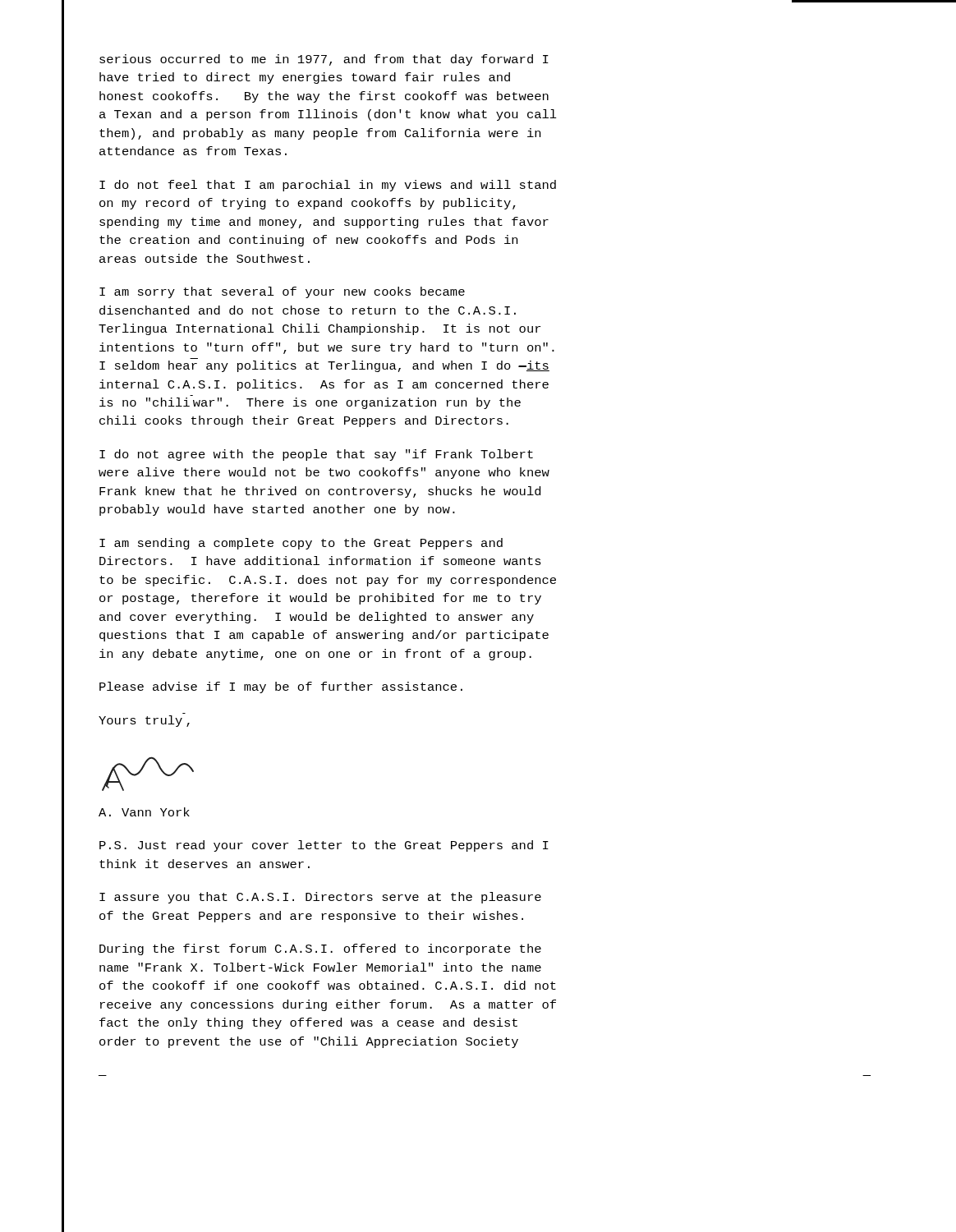Locate the text "A. Vann York"

coord(144,813)
